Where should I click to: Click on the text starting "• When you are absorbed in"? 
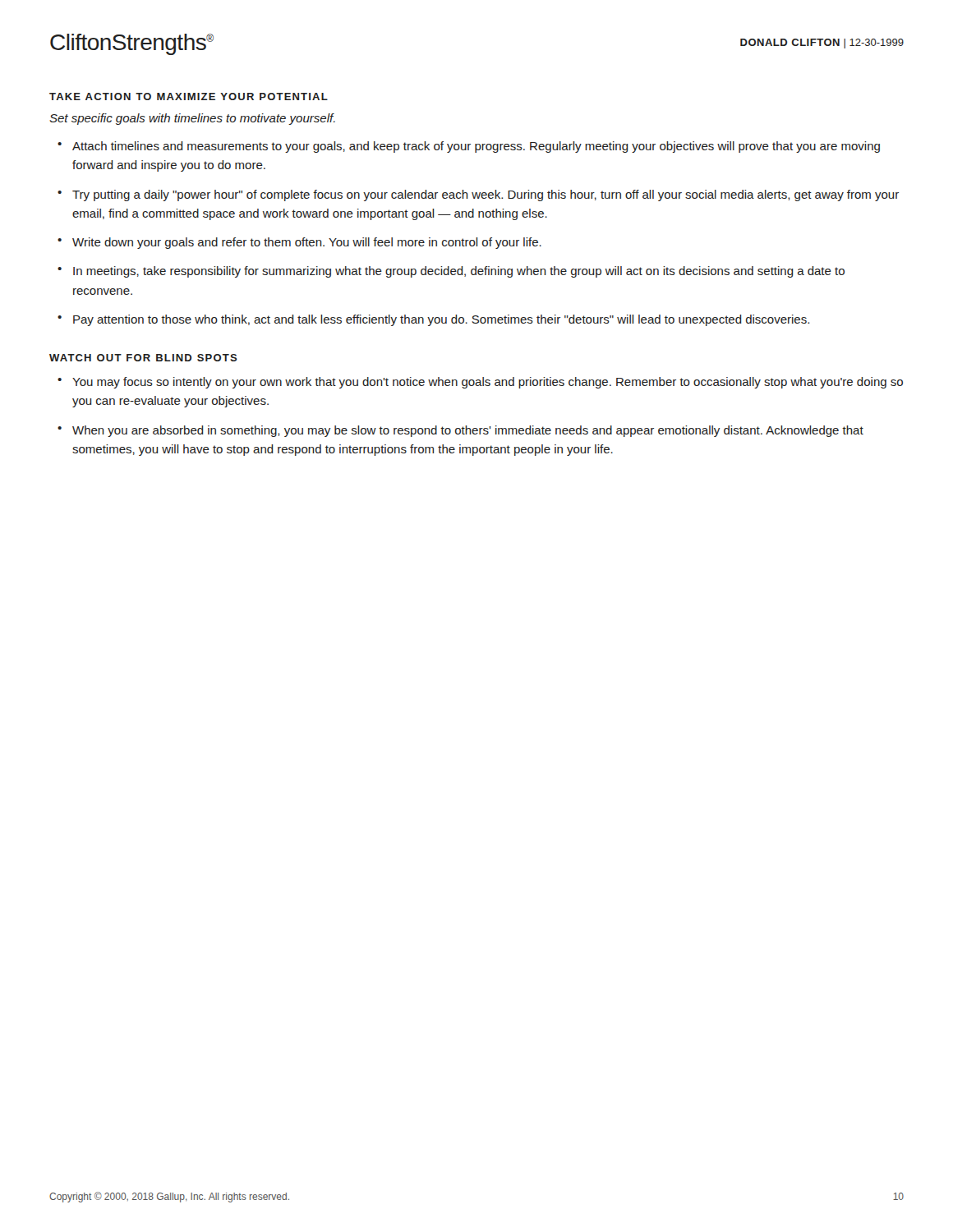tap(481, 439)
